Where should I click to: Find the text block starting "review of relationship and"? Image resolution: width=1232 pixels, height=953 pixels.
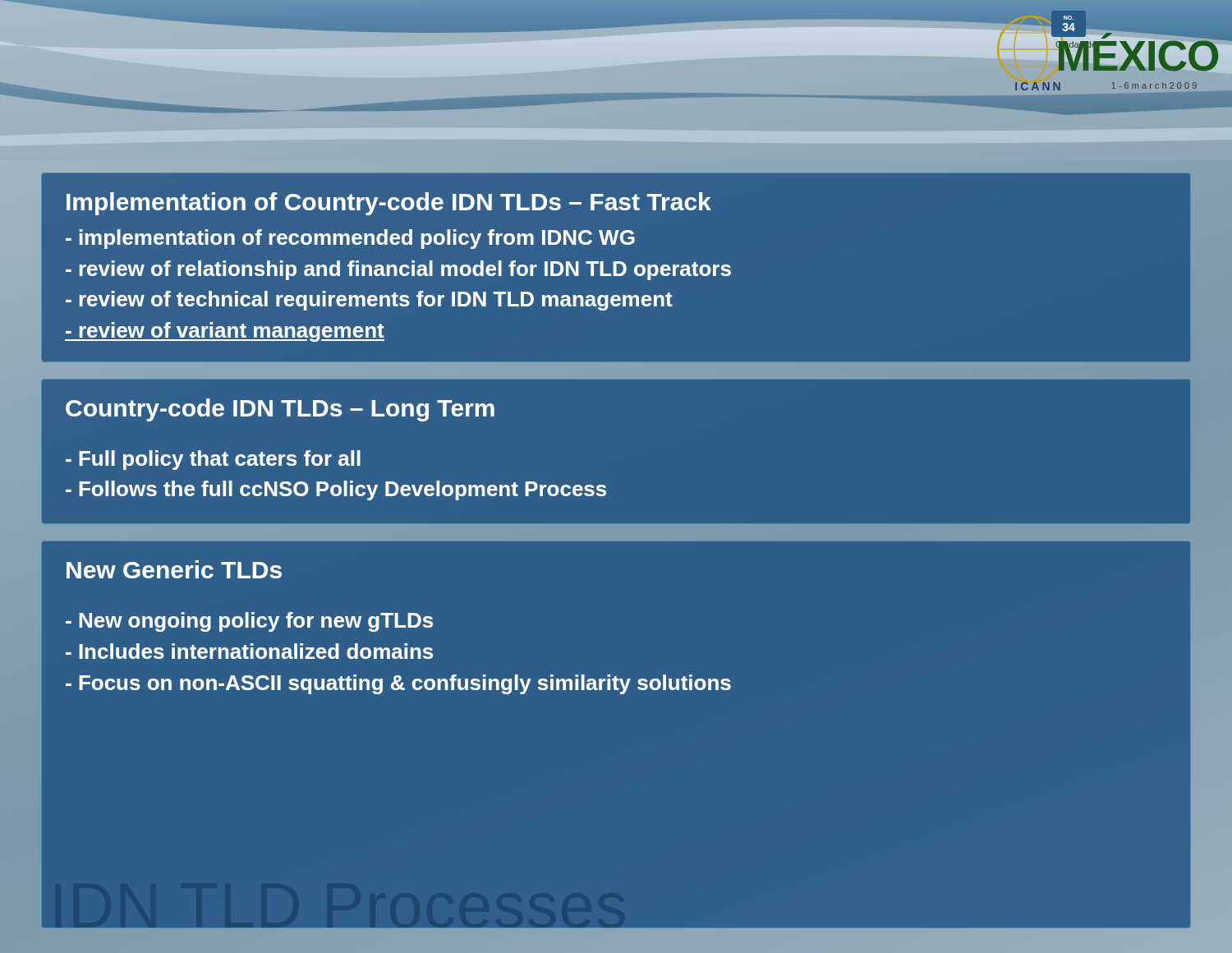[398, 268]
